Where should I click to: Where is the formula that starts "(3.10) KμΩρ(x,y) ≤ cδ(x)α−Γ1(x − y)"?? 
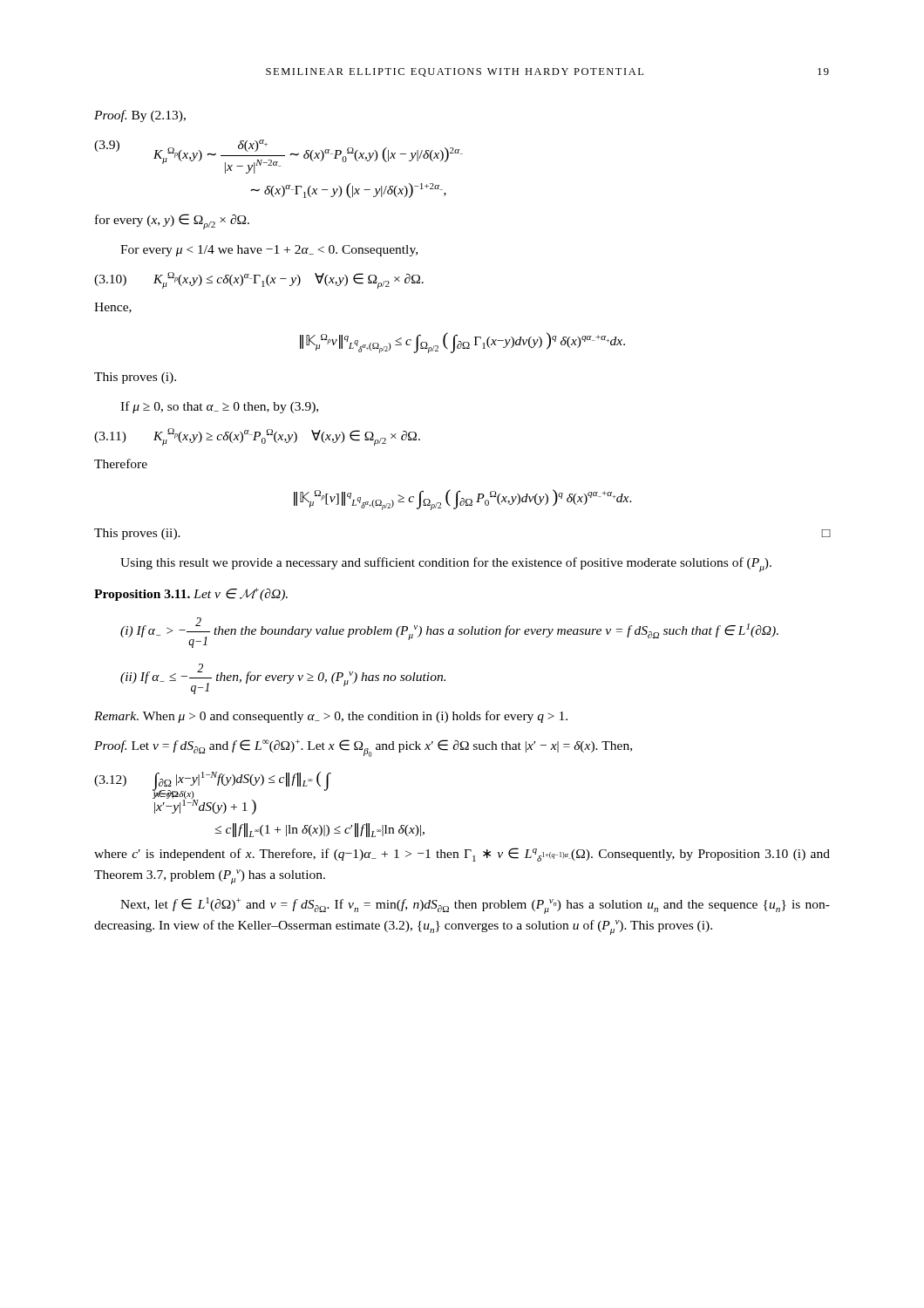259,280
